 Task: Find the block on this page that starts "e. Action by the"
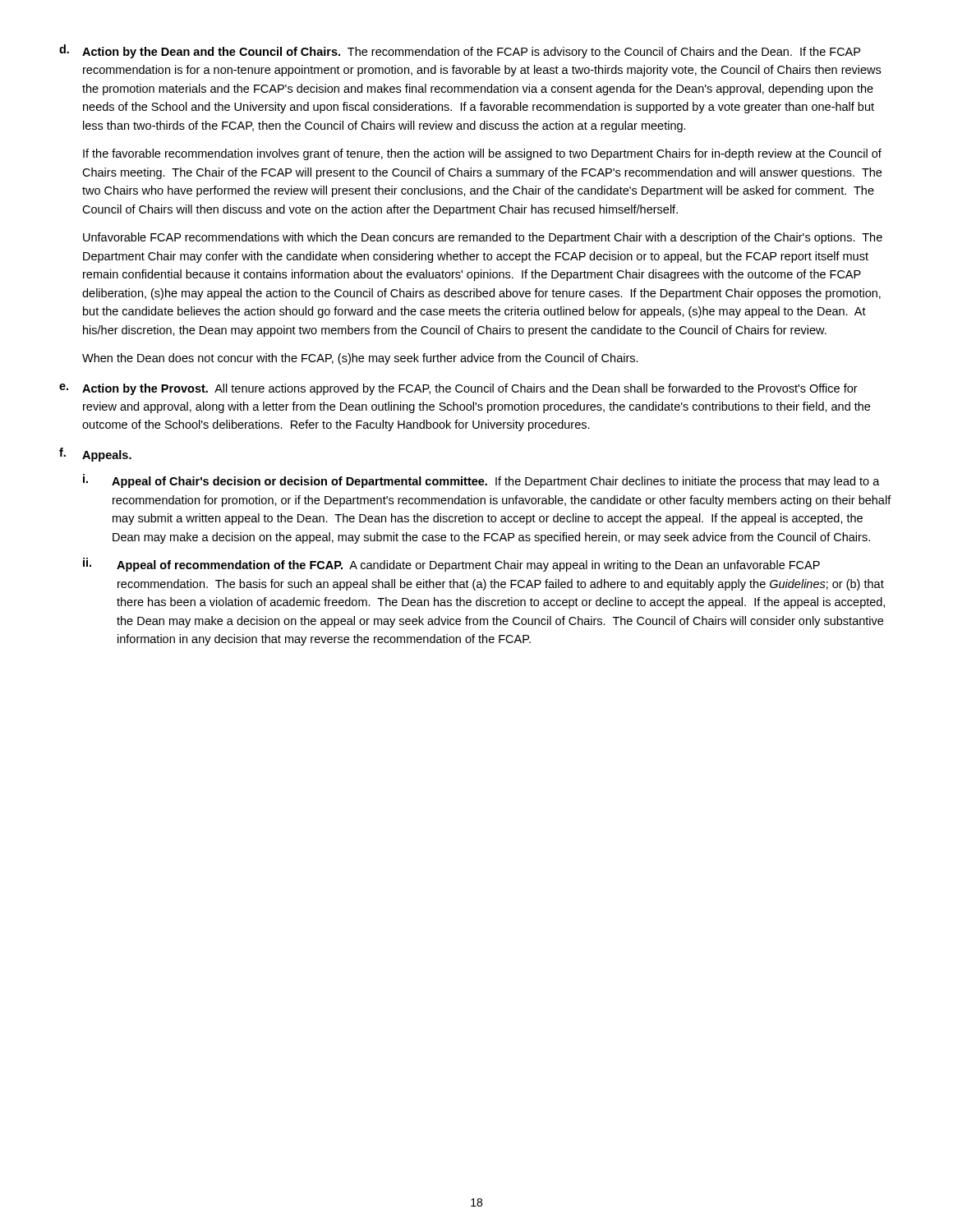476,407
